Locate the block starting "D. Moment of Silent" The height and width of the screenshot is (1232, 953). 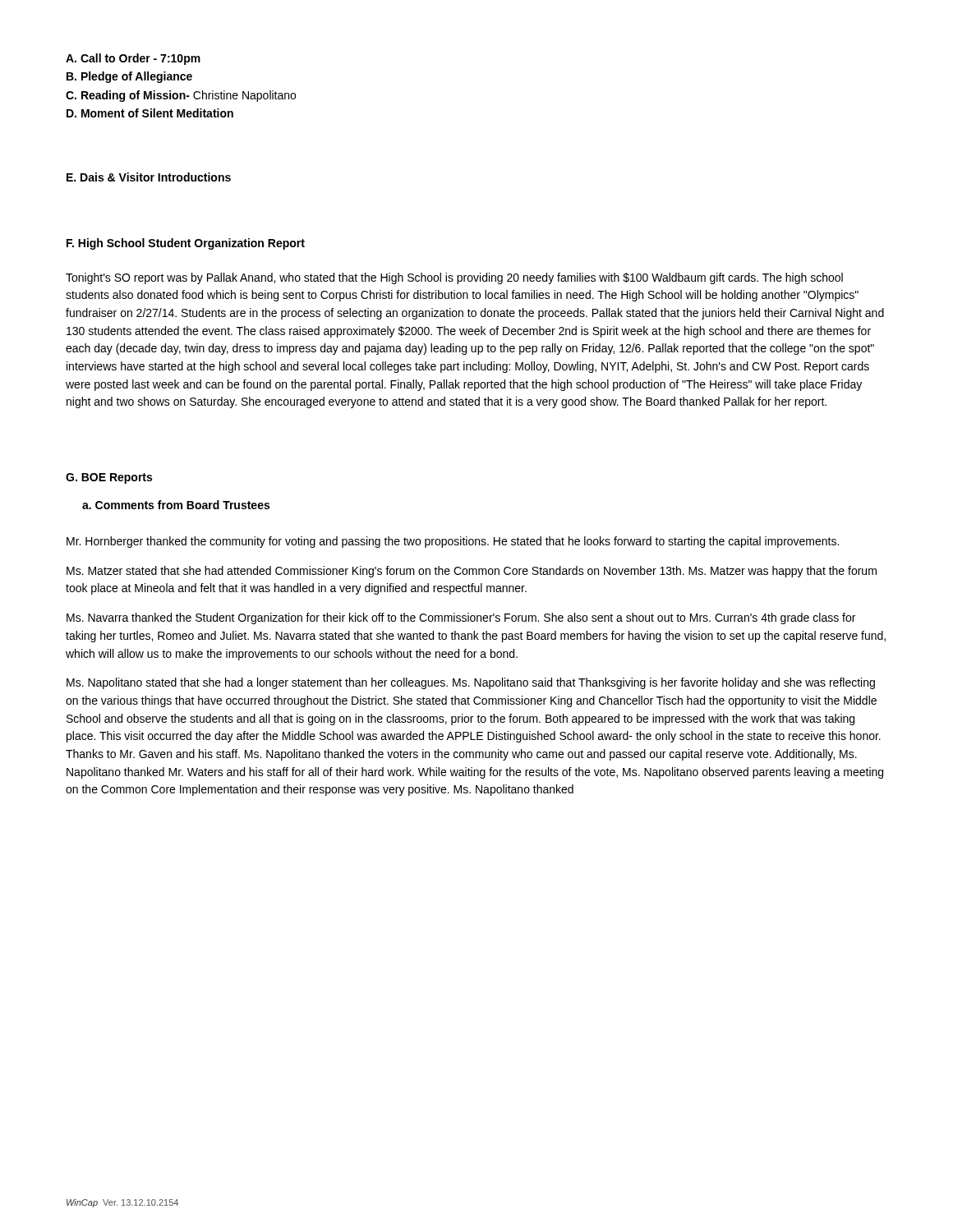(x=150, y=113)
